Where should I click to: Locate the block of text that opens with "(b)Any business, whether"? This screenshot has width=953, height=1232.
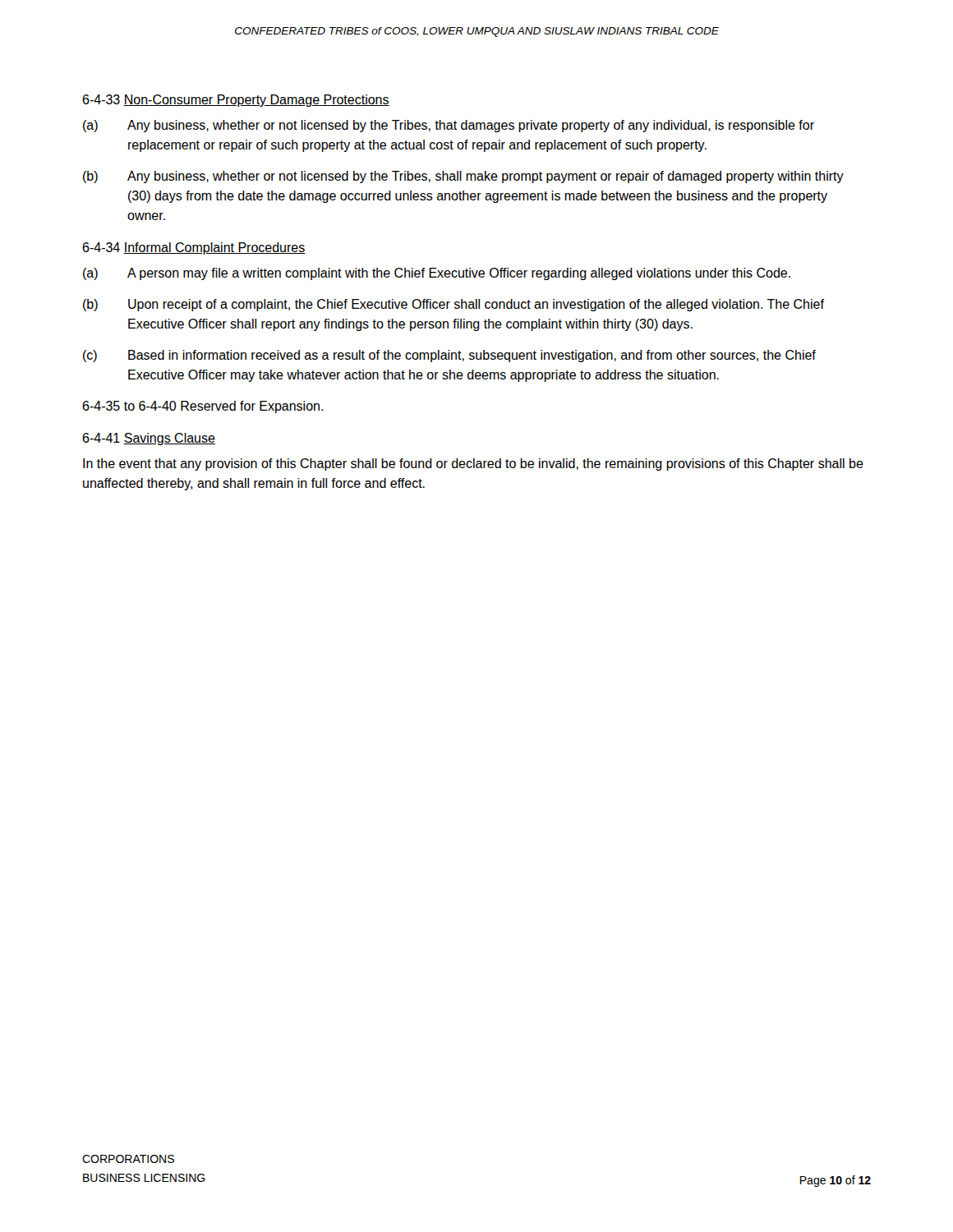474,196
